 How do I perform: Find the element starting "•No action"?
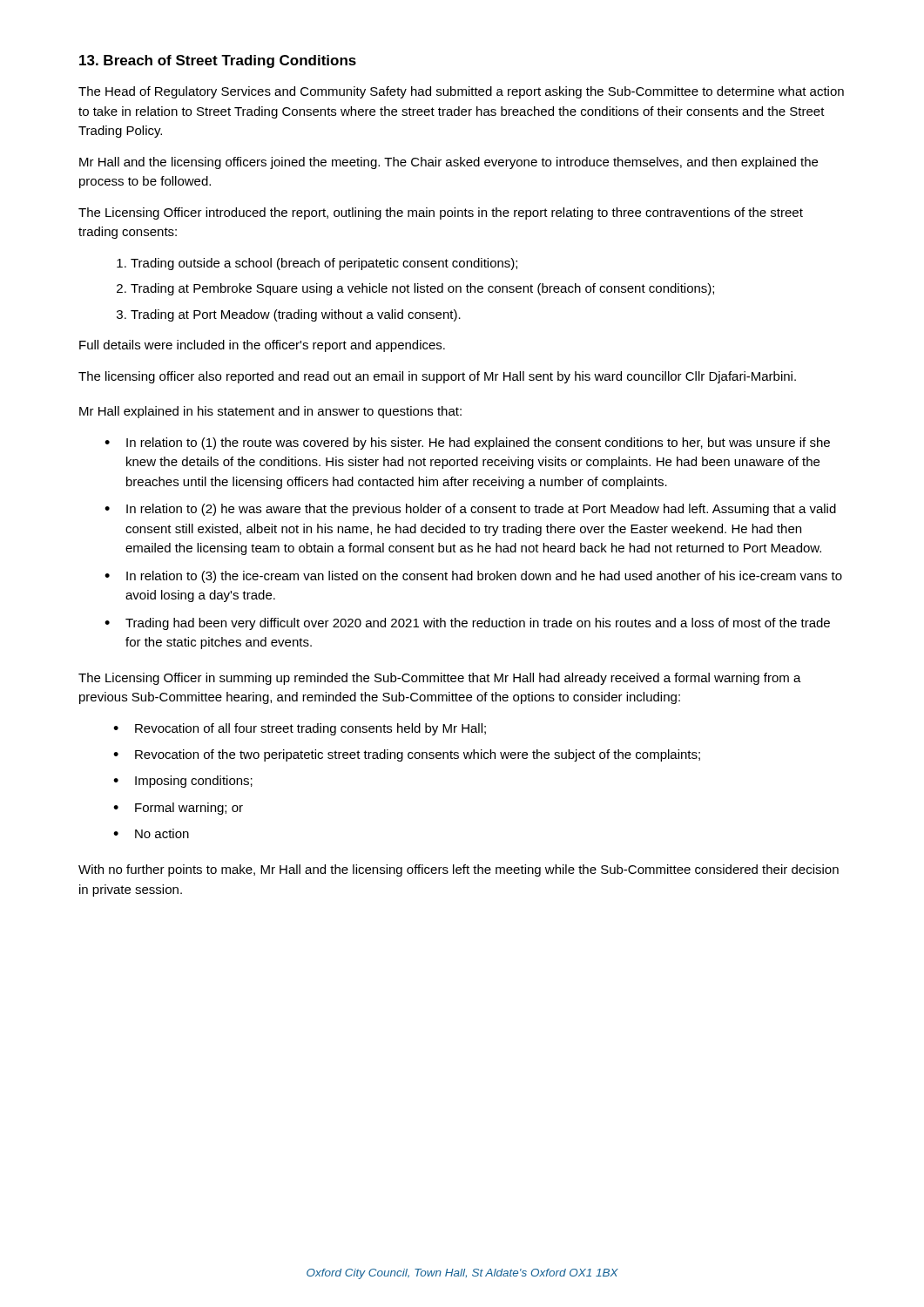click(151, 835)
